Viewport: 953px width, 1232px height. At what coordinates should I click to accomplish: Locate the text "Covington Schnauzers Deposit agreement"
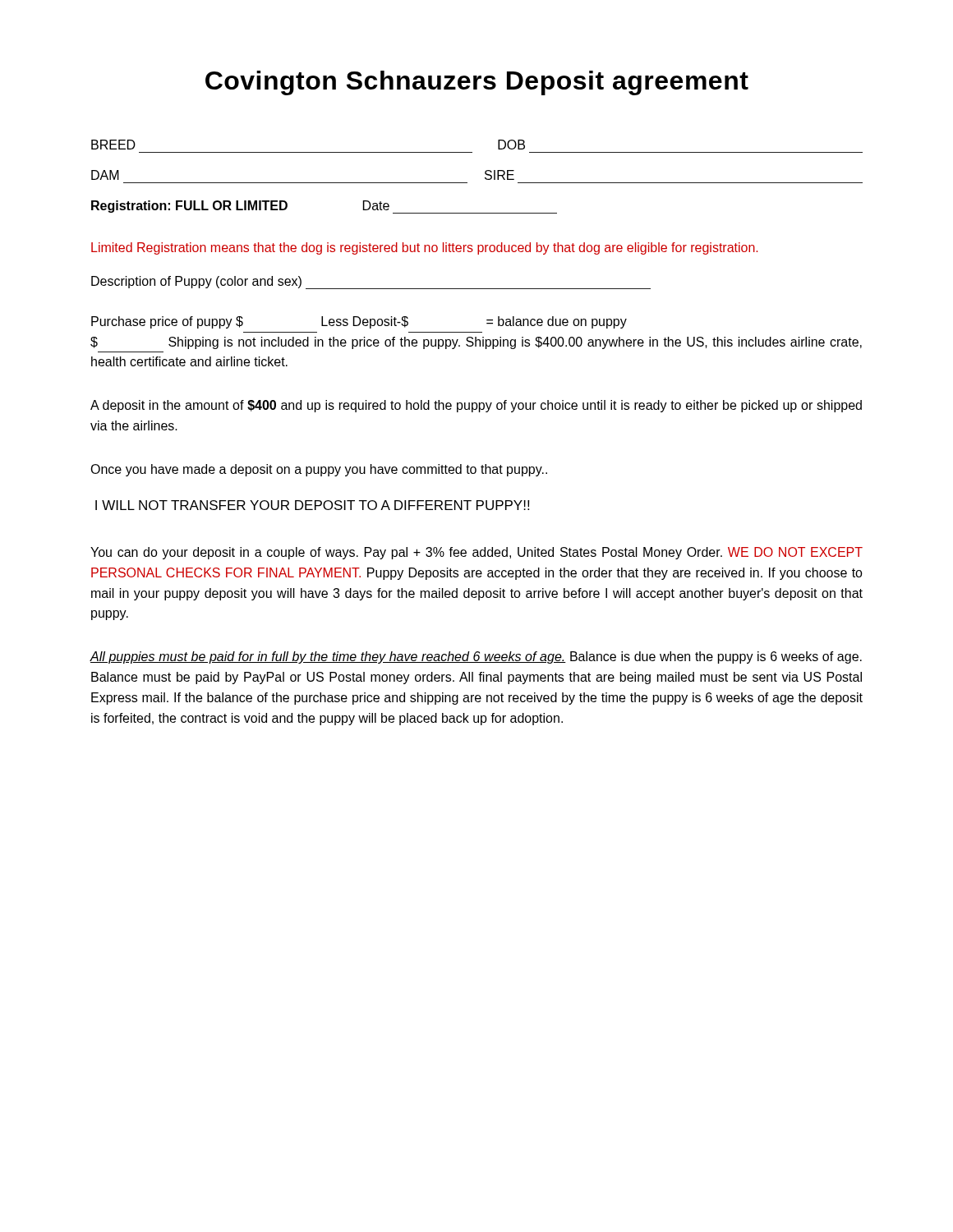tap(476, 80)
